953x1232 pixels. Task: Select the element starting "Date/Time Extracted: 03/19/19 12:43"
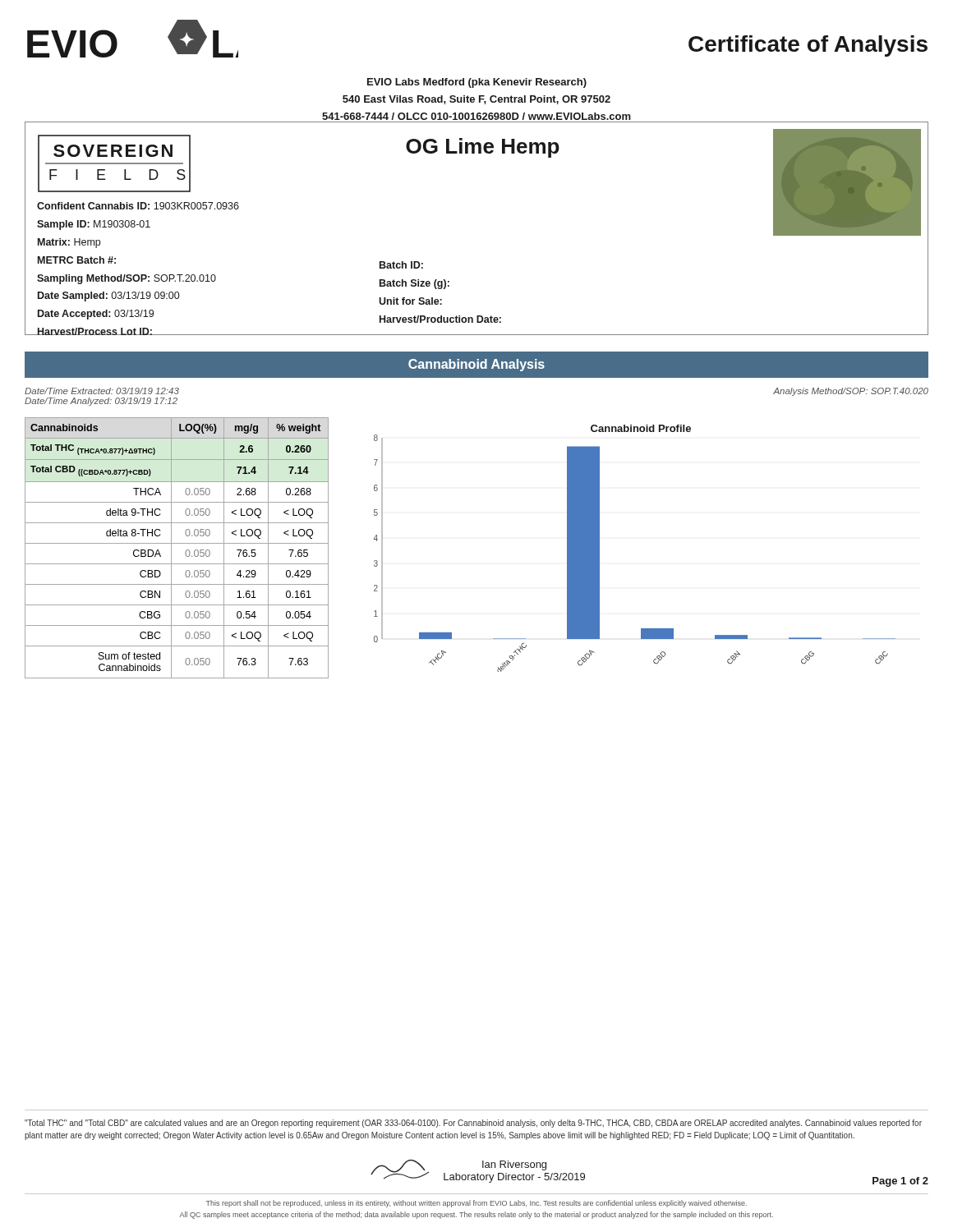pyautogui.click(x=102, y=396)
